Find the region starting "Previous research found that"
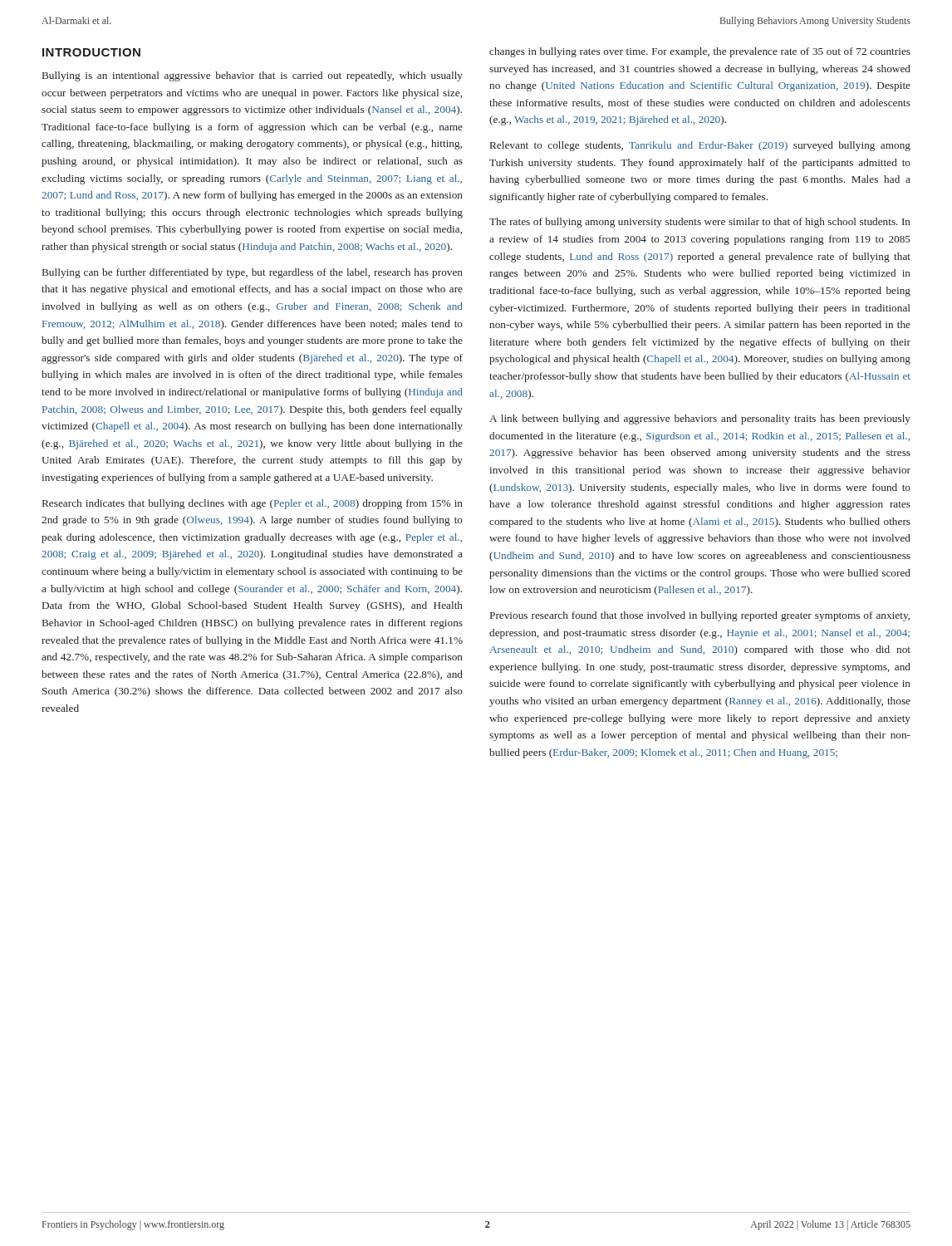This screenshot has height=1246, width=952. pos(700,684)
